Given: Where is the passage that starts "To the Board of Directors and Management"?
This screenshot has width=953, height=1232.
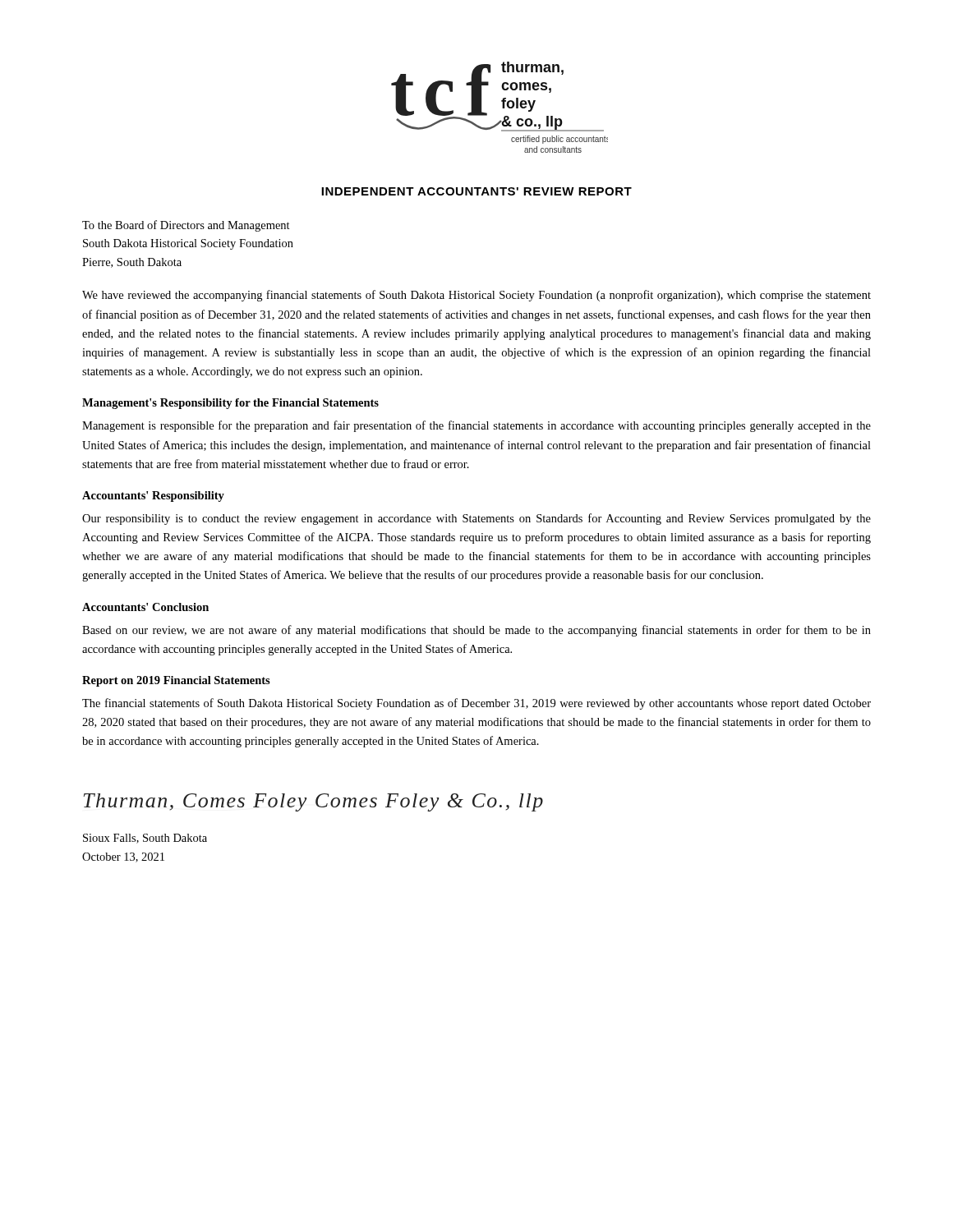Looking at the screenshot, I should pyautogui.click(x=188, y=244).
